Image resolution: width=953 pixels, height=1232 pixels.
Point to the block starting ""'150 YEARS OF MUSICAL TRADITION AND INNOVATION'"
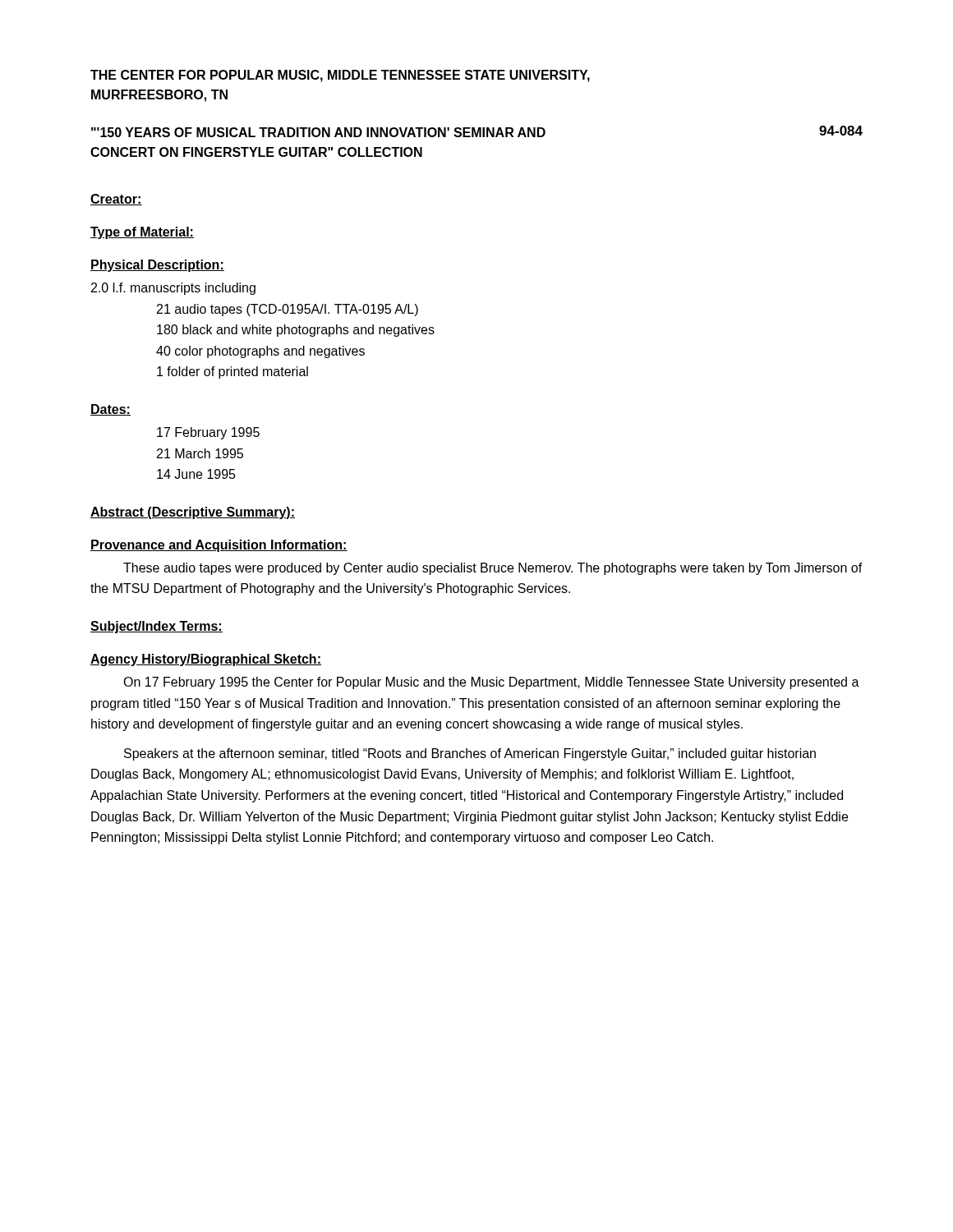pyautogui.click(x=447, y=143)
